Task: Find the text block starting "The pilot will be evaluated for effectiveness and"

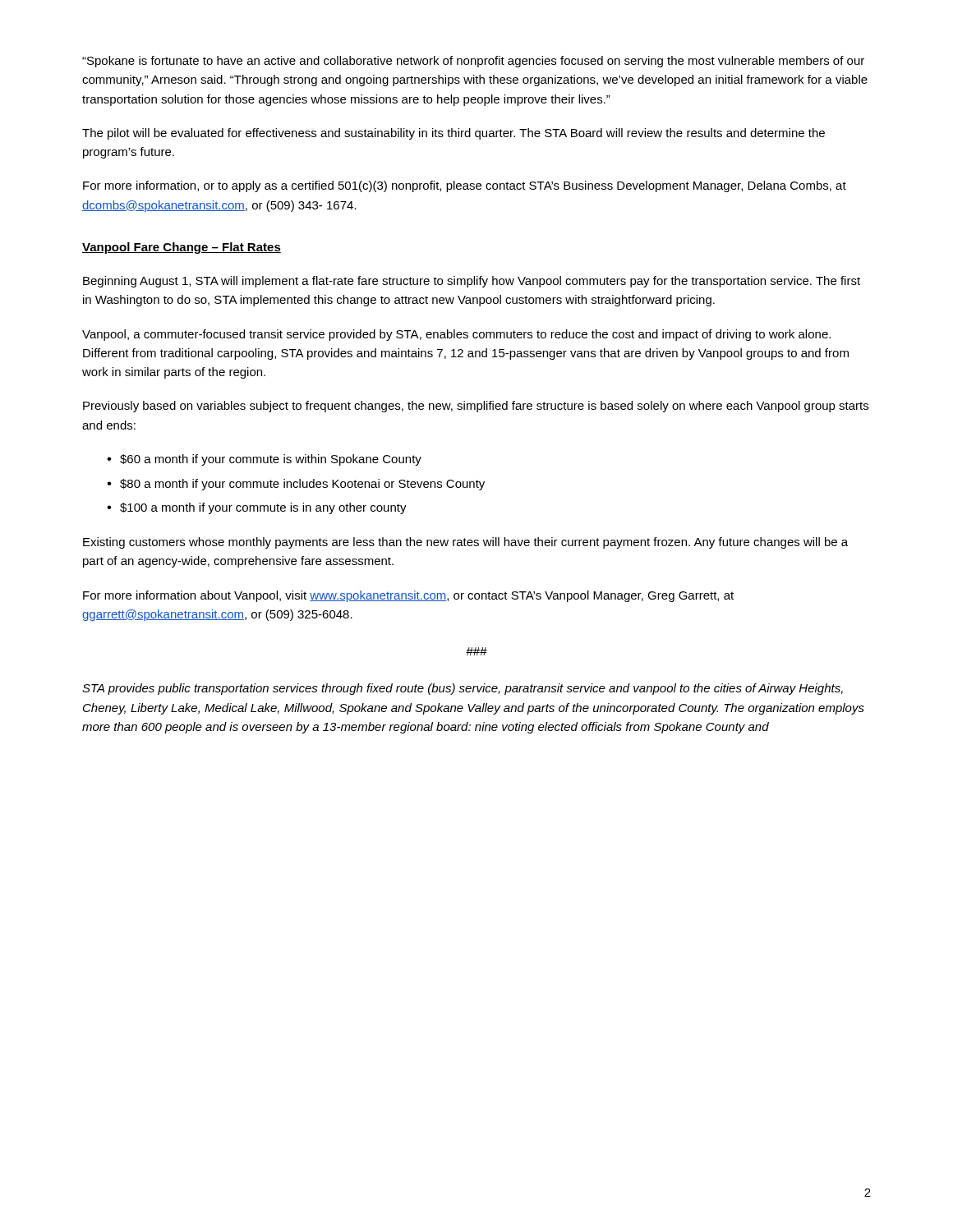Action: pos(454,142)
